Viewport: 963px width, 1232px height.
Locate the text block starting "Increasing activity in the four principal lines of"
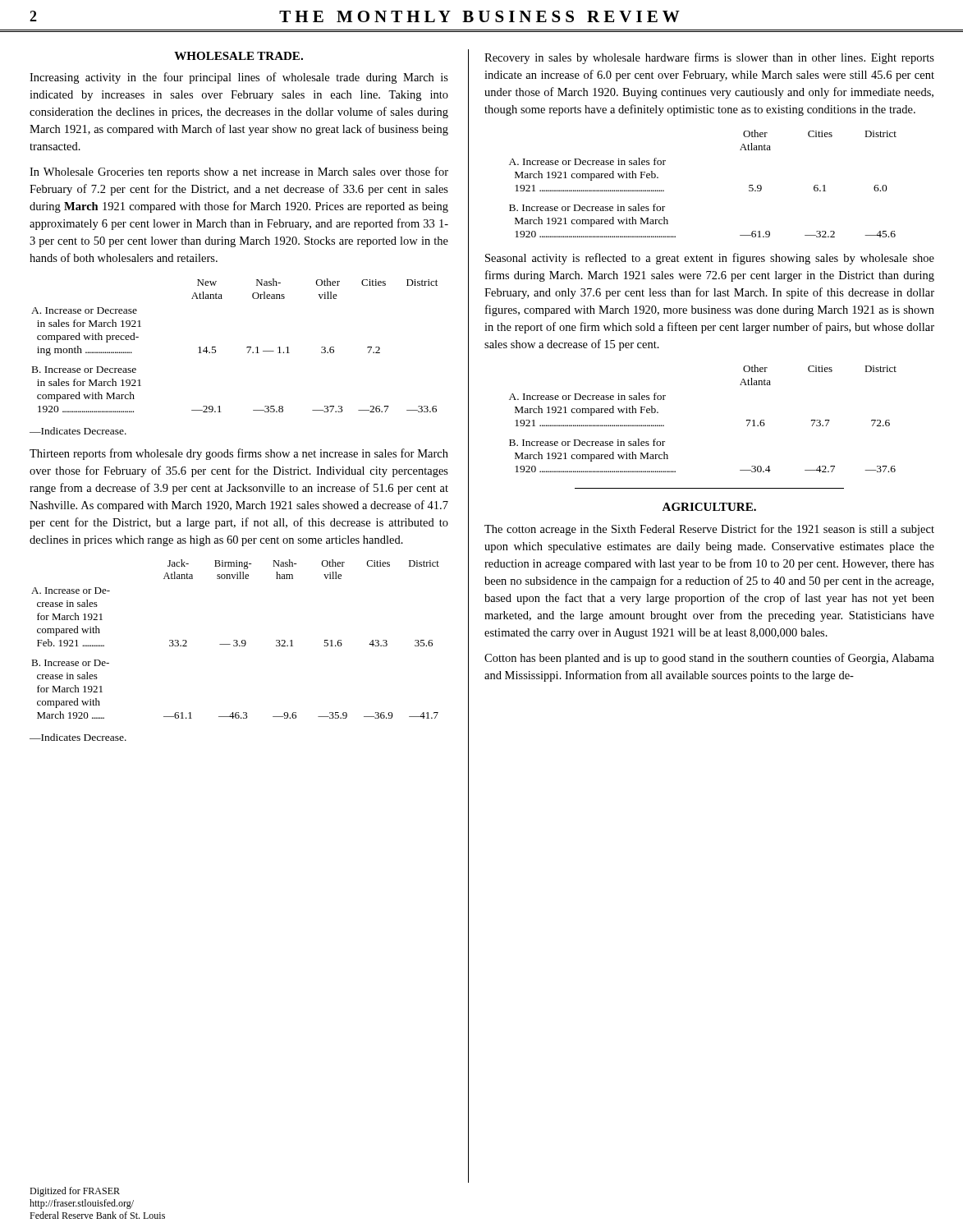pos(239,112)
